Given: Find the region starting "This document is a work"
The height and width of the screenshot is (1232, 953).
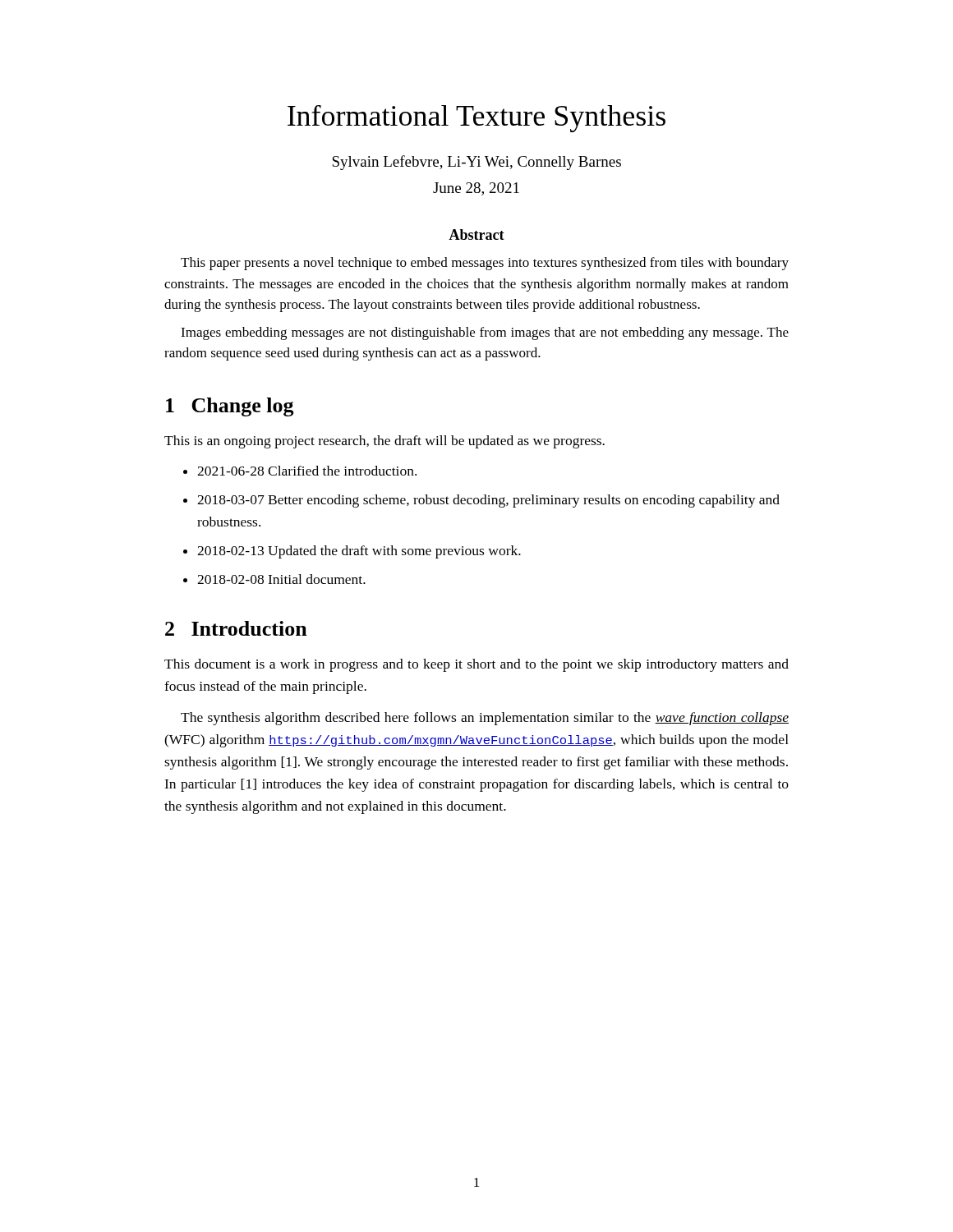Looking at the screenshot, I should coord(476,735).
